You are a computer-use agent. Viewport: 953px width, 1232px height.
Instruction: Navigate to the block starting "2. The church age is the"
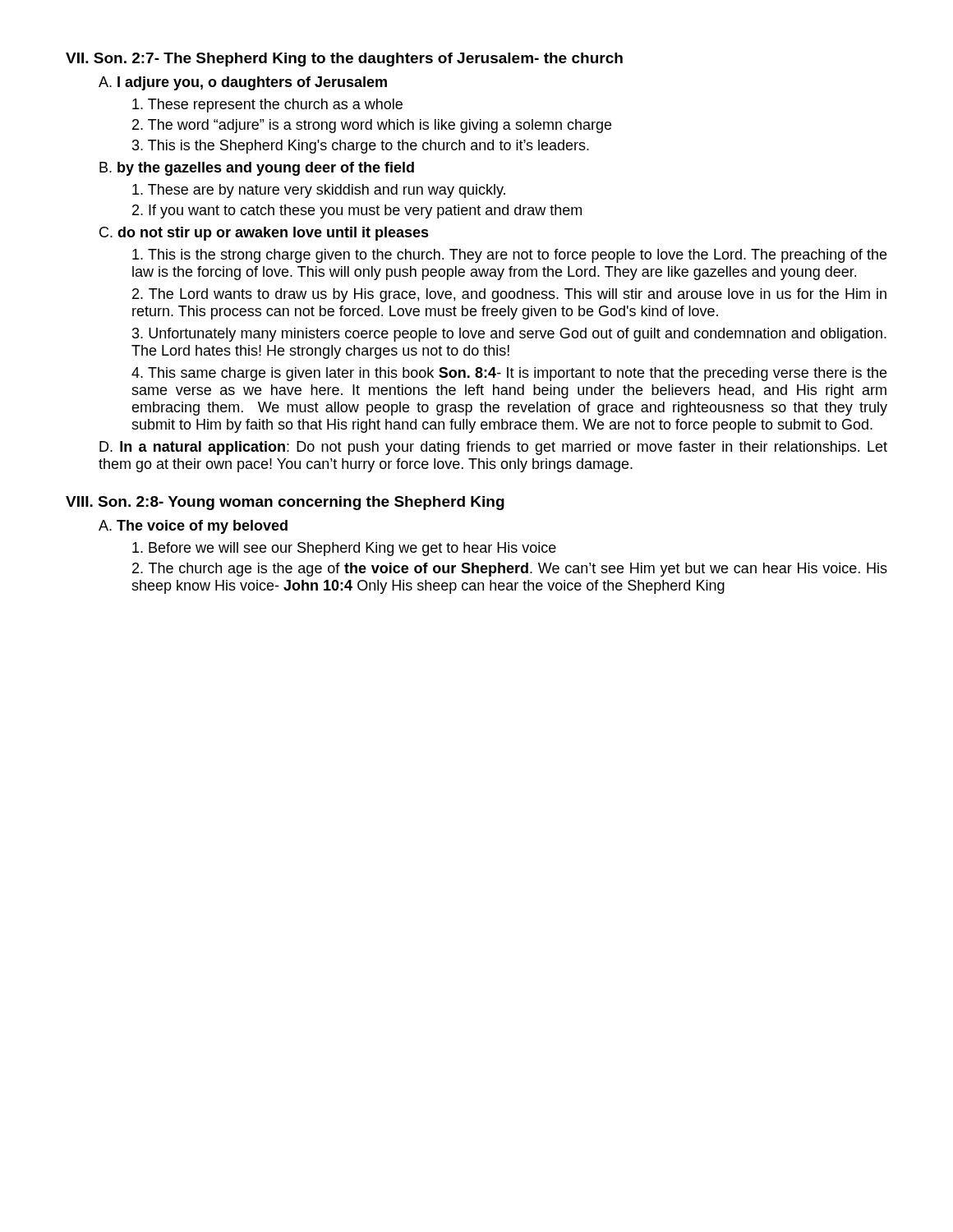[x=509, y=577]
